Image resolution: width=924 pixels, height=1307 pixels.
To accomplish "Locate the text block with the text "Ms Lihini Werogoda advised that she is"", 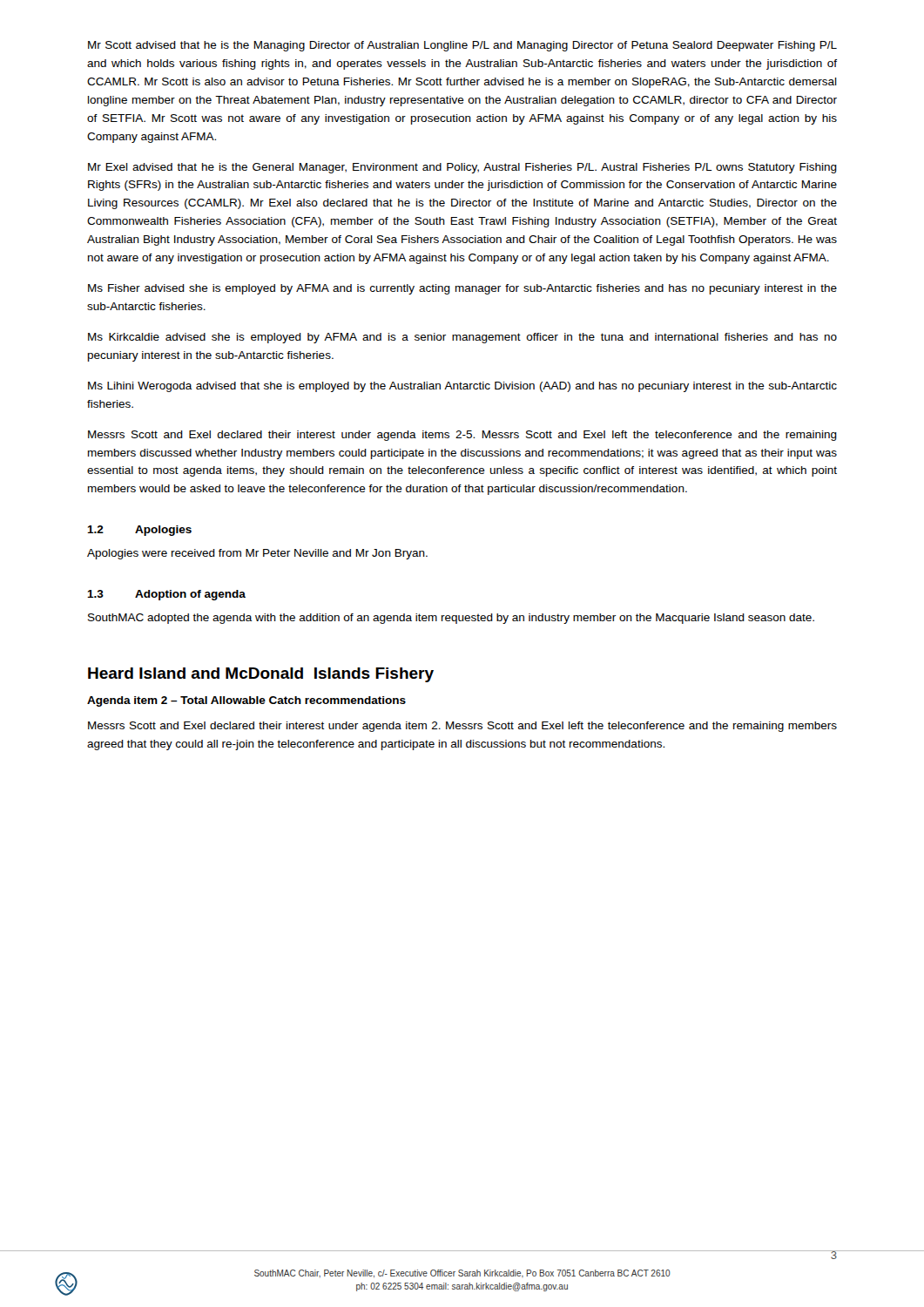I will 462,395.
